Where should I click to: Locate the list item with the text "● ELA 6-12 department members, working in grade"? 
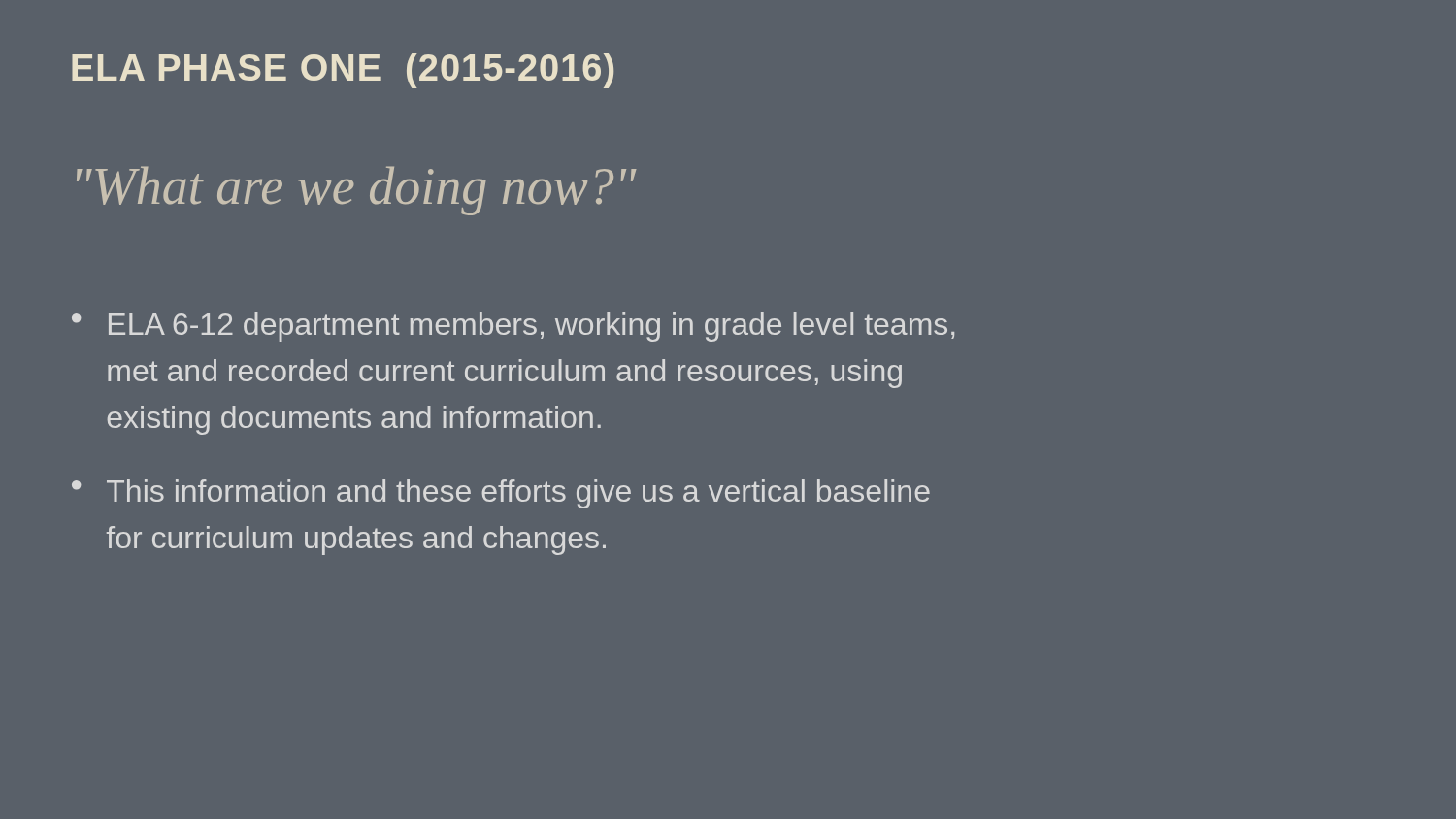pyautogui.click(x=514, y=371)
